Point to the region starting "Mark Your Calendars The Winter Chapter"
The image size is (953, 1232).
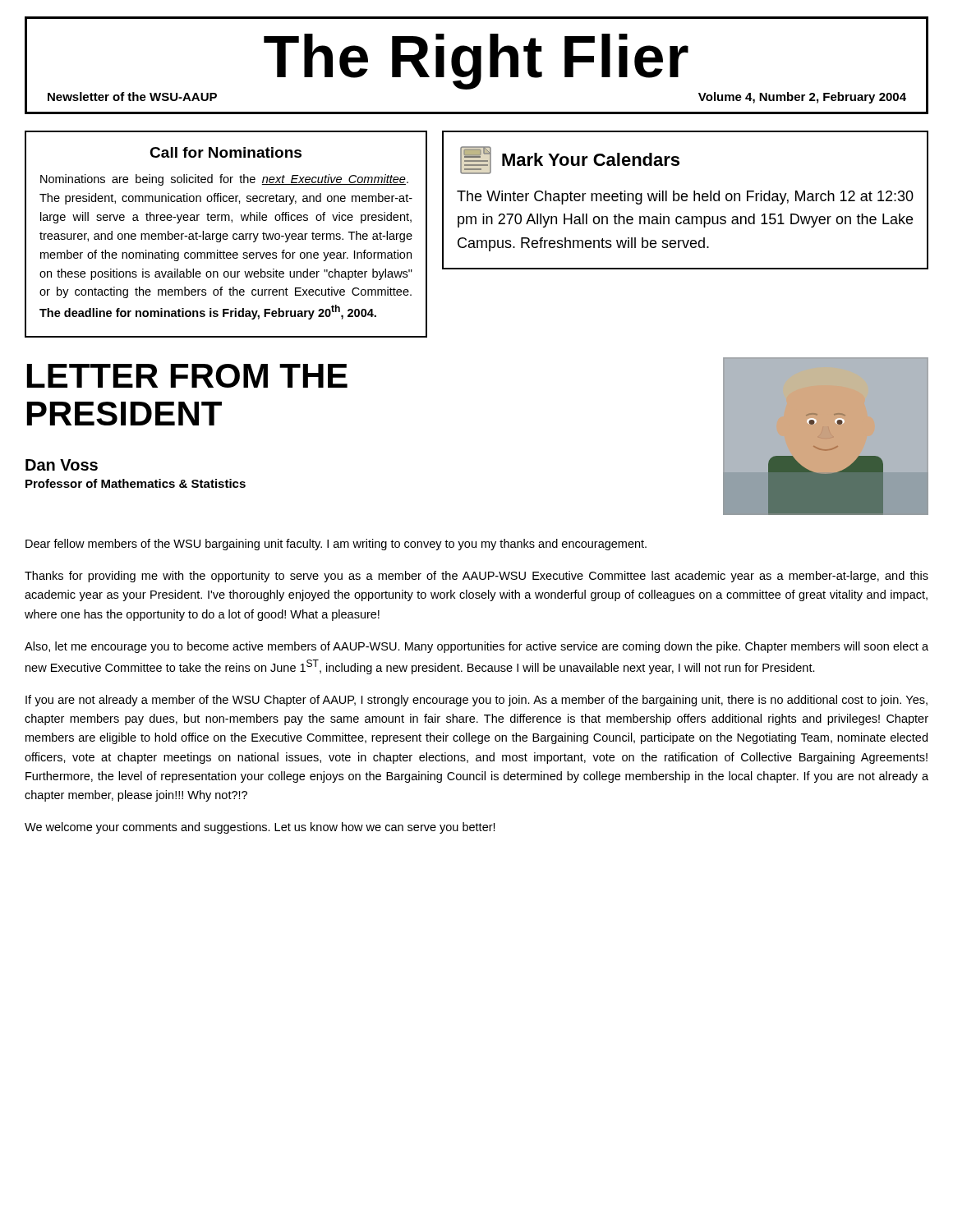coord(685,199)
